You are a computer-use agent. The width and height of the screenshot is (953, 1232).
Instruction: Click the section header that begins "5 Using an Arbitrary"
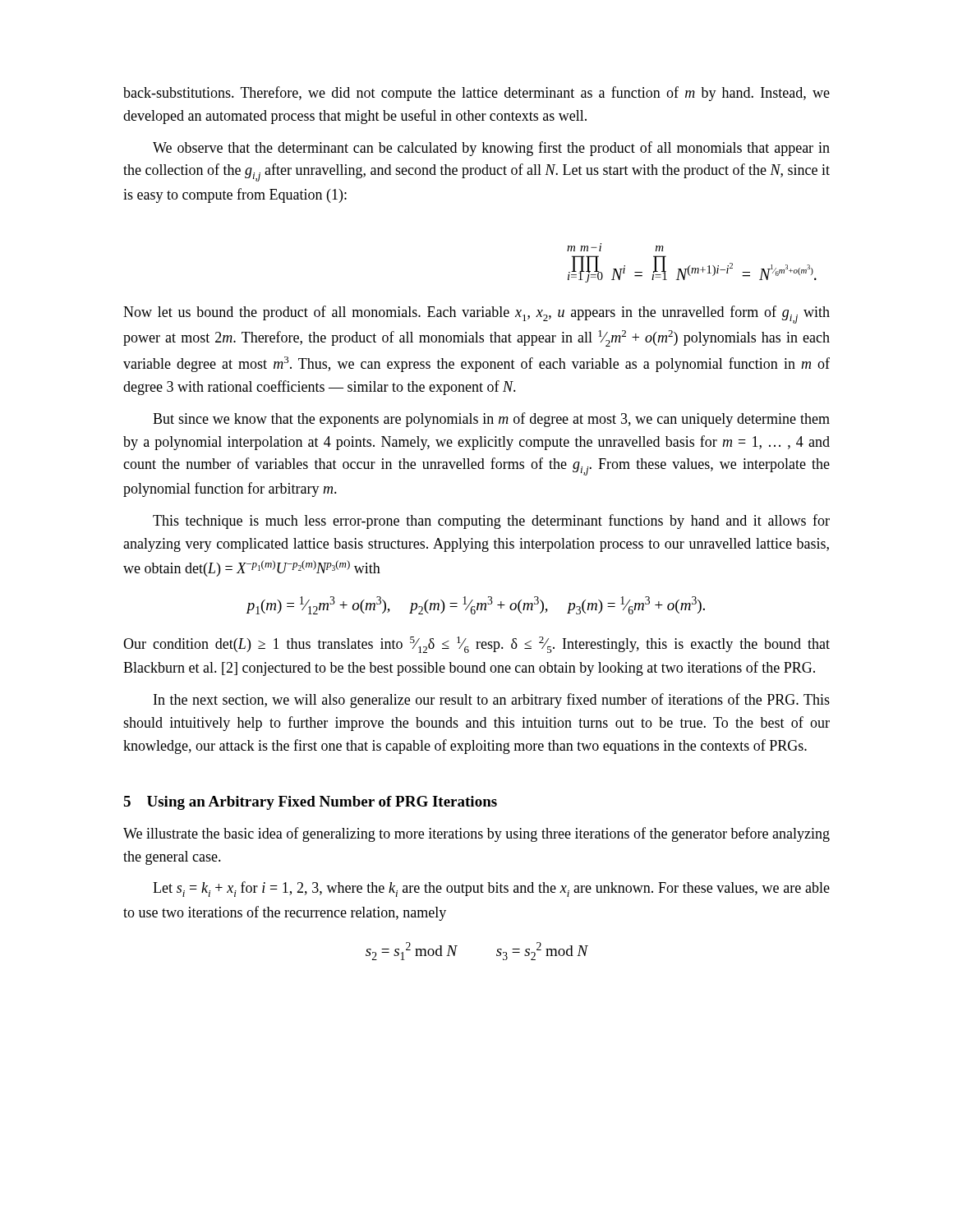point(310,801)
